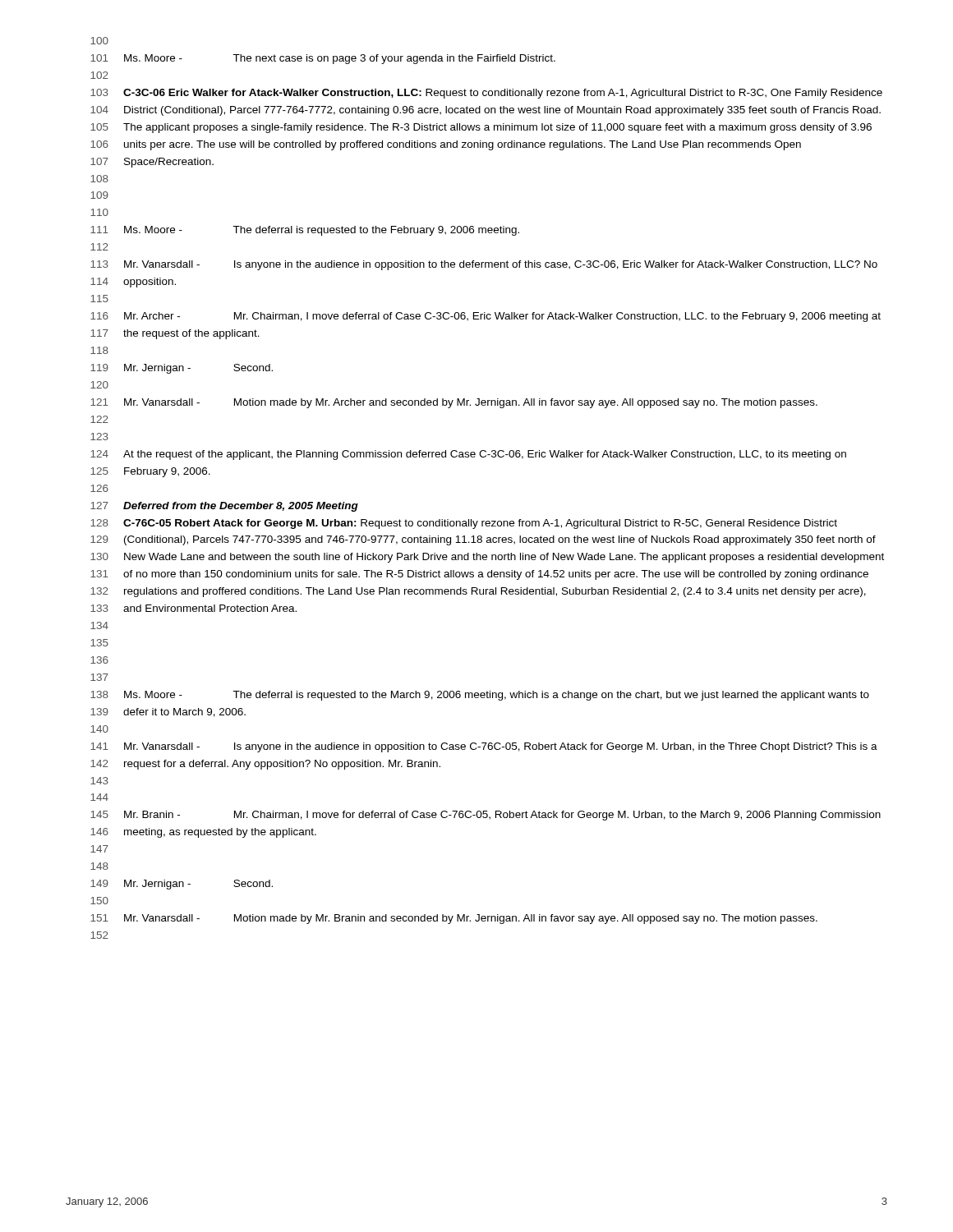Screen dimensions: 1232x953
Task: Select the text block that says "121122 Mr. Vanarsdall - Motion made"
Action: [476, 411]
